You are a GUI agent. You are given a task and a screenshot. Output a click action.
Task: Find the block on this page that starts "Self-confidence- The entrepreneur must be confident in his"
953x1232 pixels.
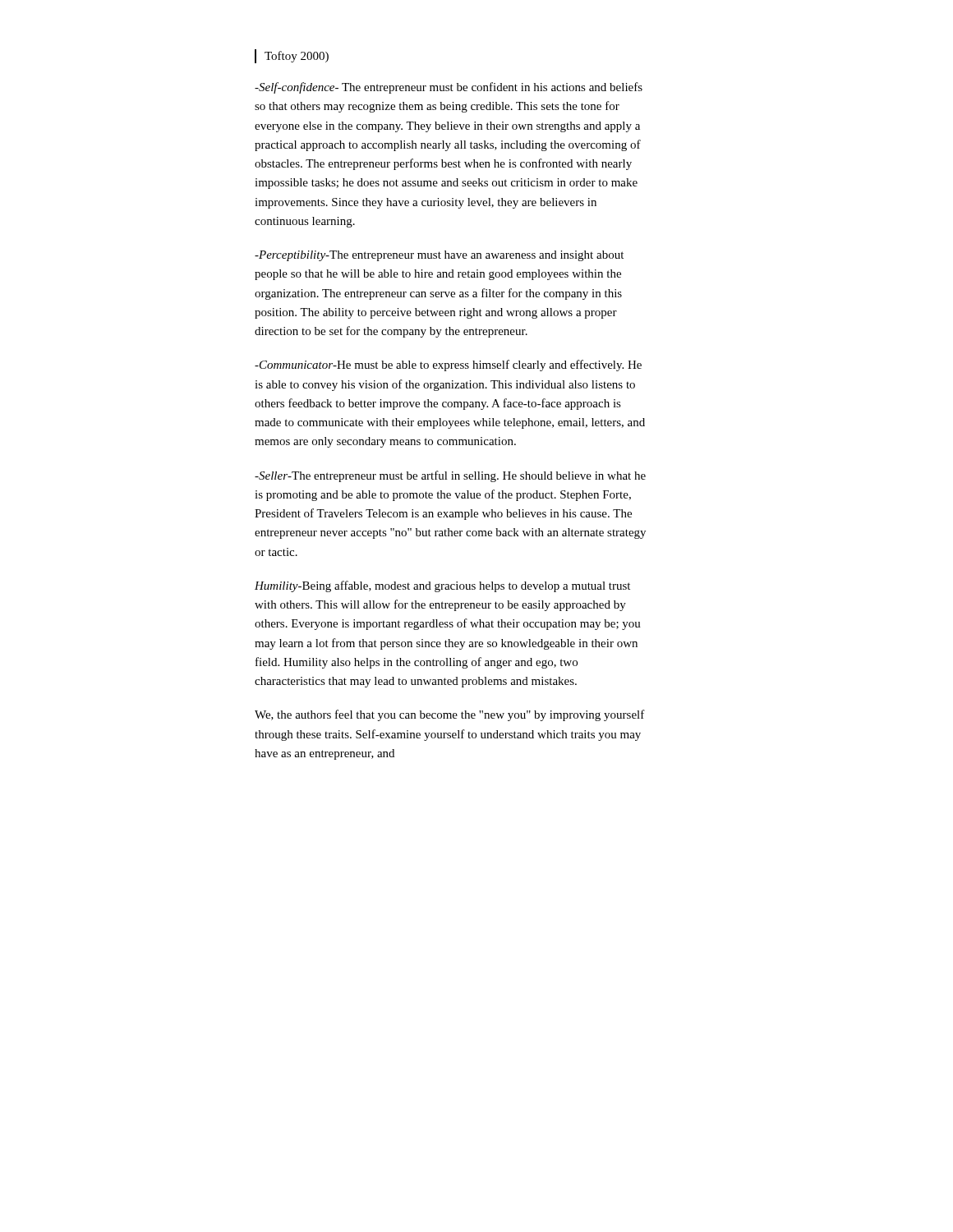pos(449,154)
